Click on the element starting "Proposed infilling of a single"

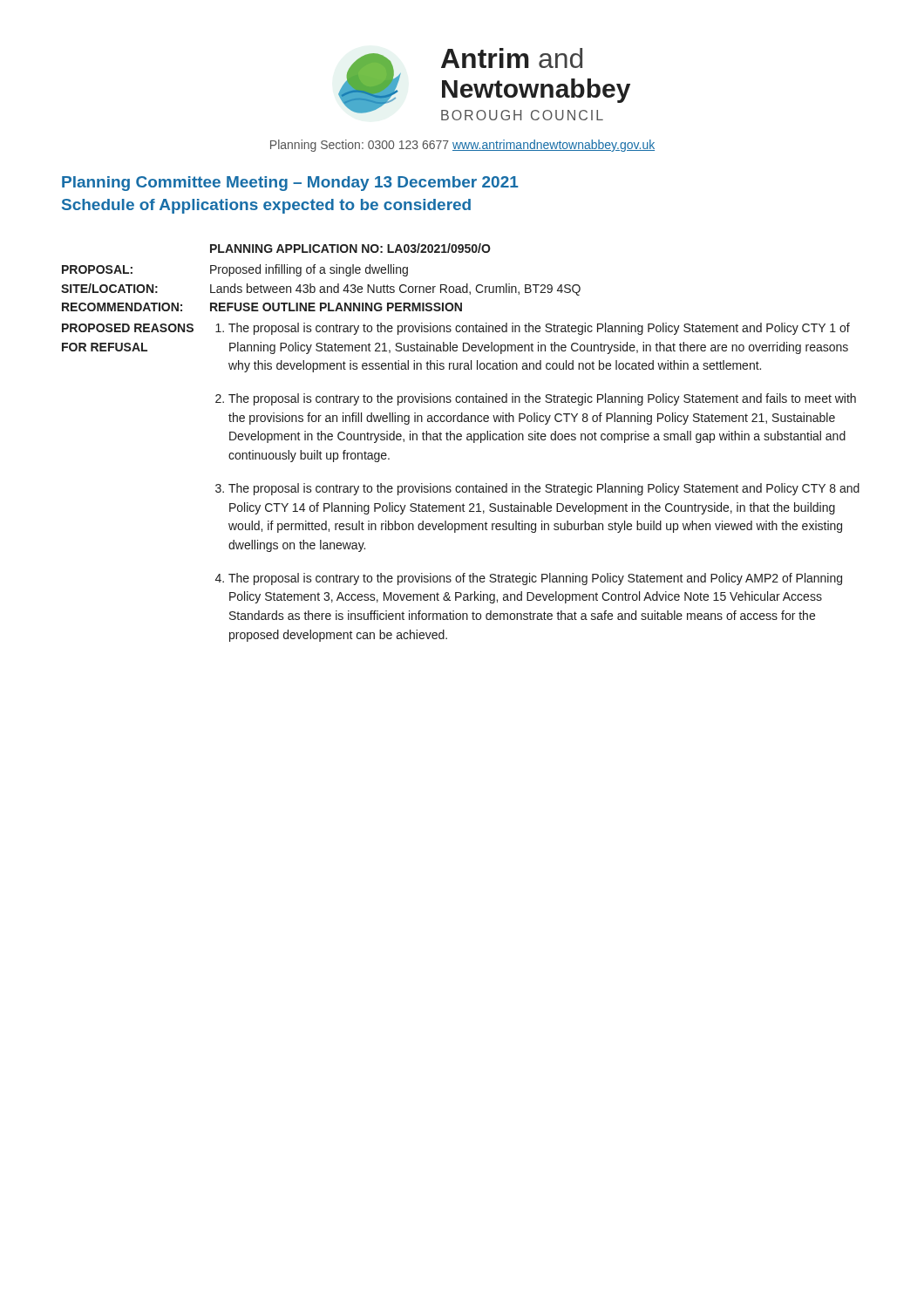309,269
